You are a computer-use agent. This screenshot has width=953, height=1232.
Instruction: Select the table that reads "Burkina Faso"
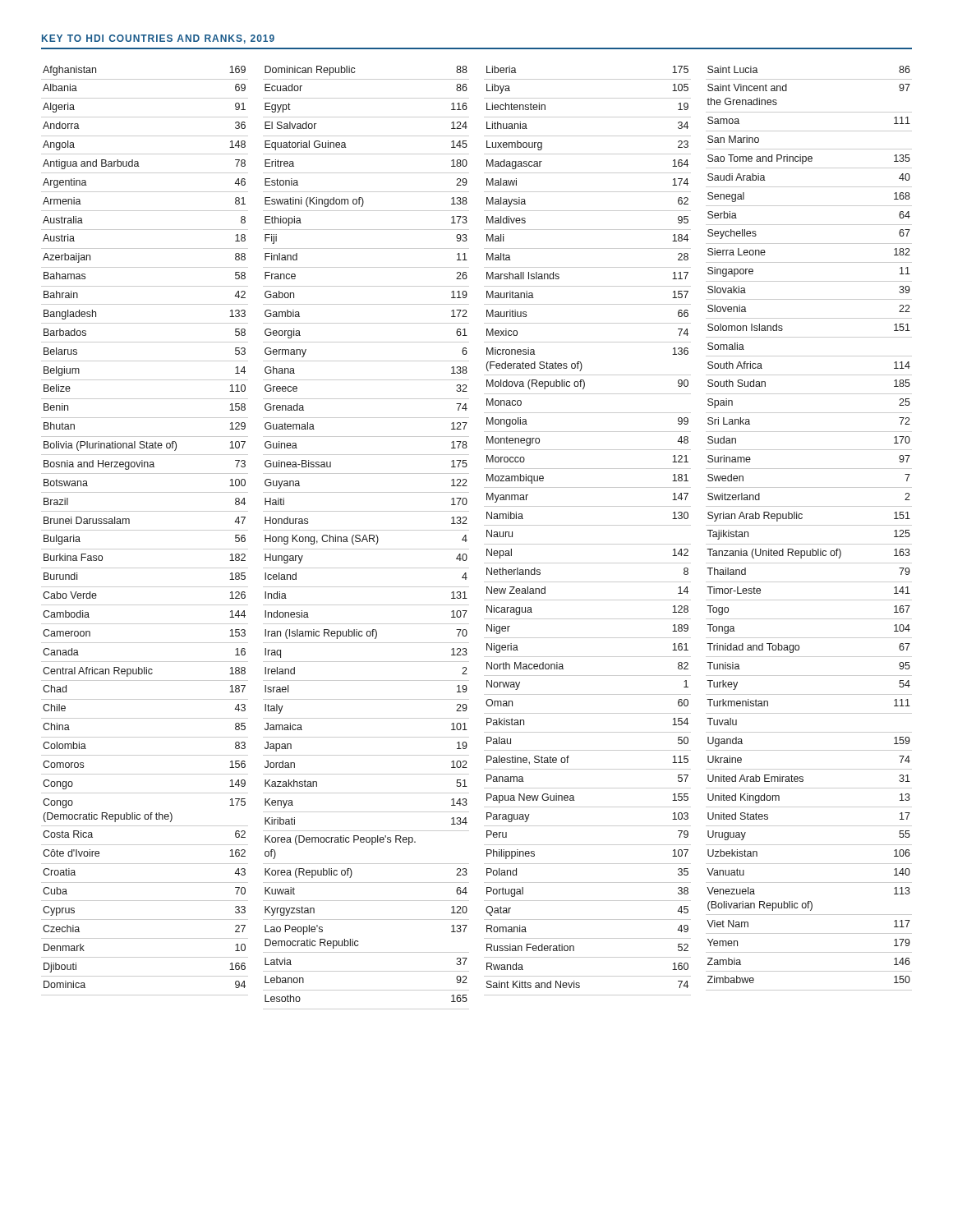476,535
